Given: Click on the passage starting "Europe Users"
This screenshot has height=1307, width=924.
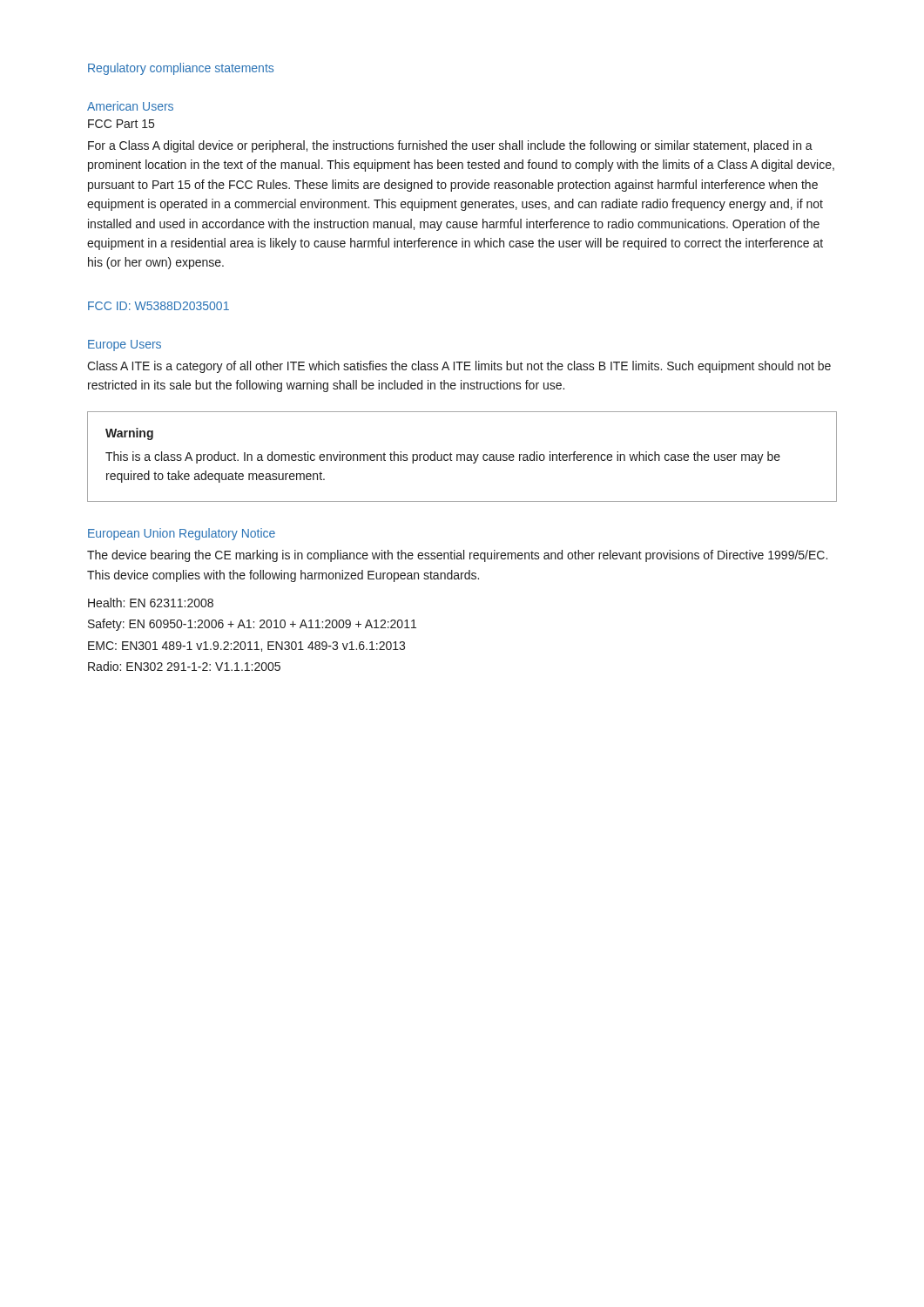Looking at the screenshot, I should 124,344.
